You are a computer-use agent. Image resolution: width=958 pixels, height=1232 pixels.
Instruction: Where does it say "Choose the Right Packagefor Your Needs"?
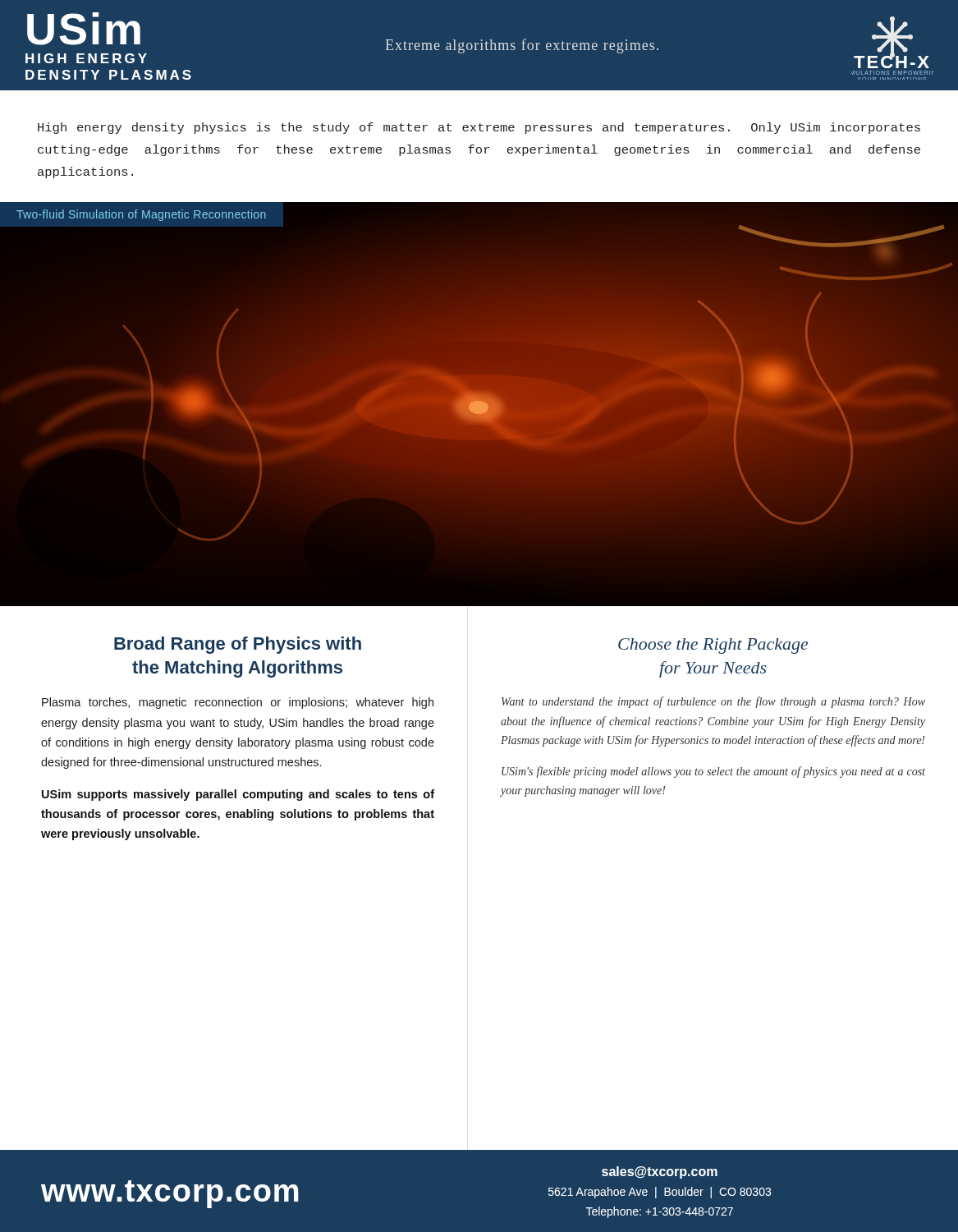tap(713, 656)
